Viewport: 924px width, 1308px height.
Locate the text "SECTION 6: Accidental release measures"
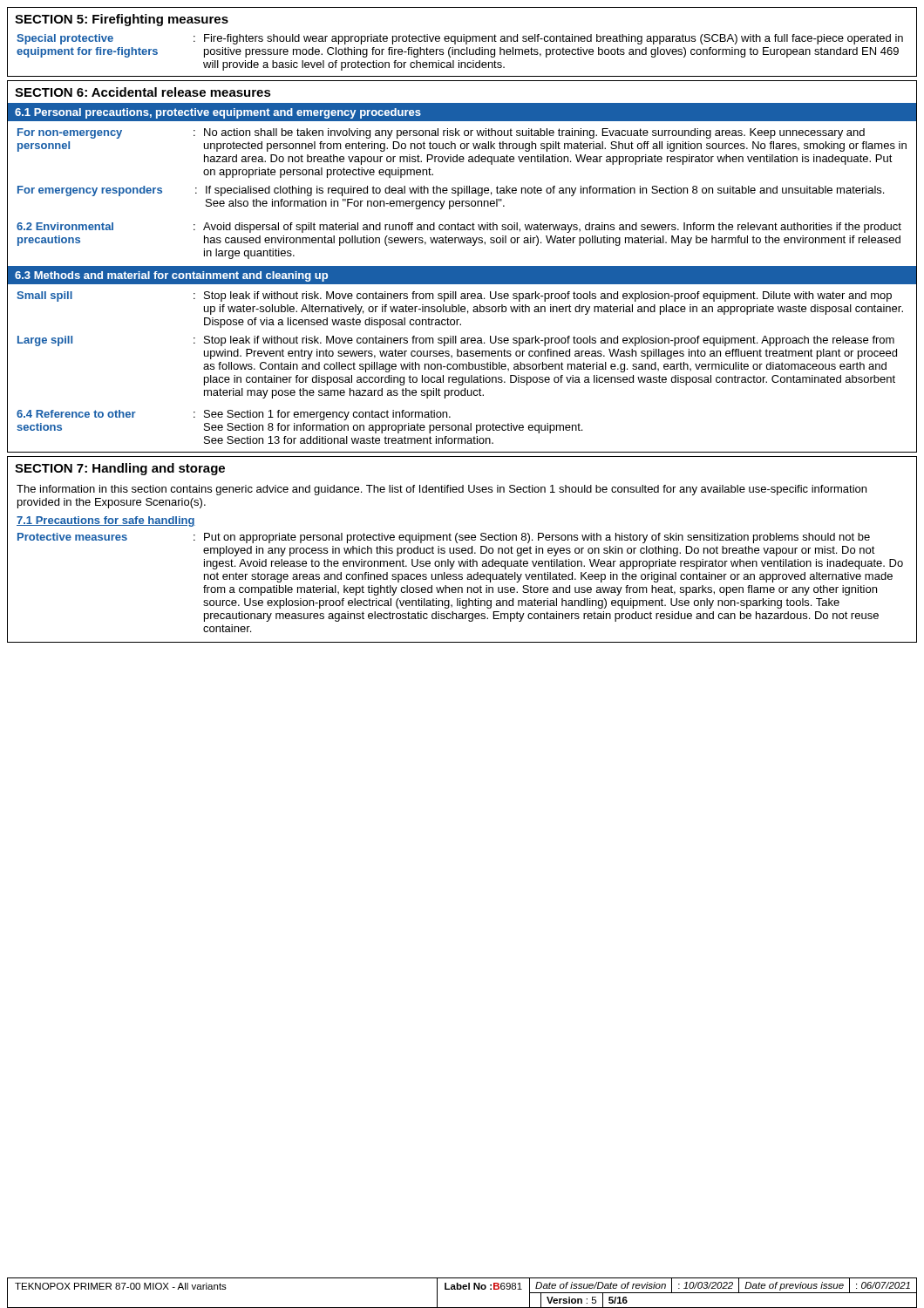click(143, 92)
